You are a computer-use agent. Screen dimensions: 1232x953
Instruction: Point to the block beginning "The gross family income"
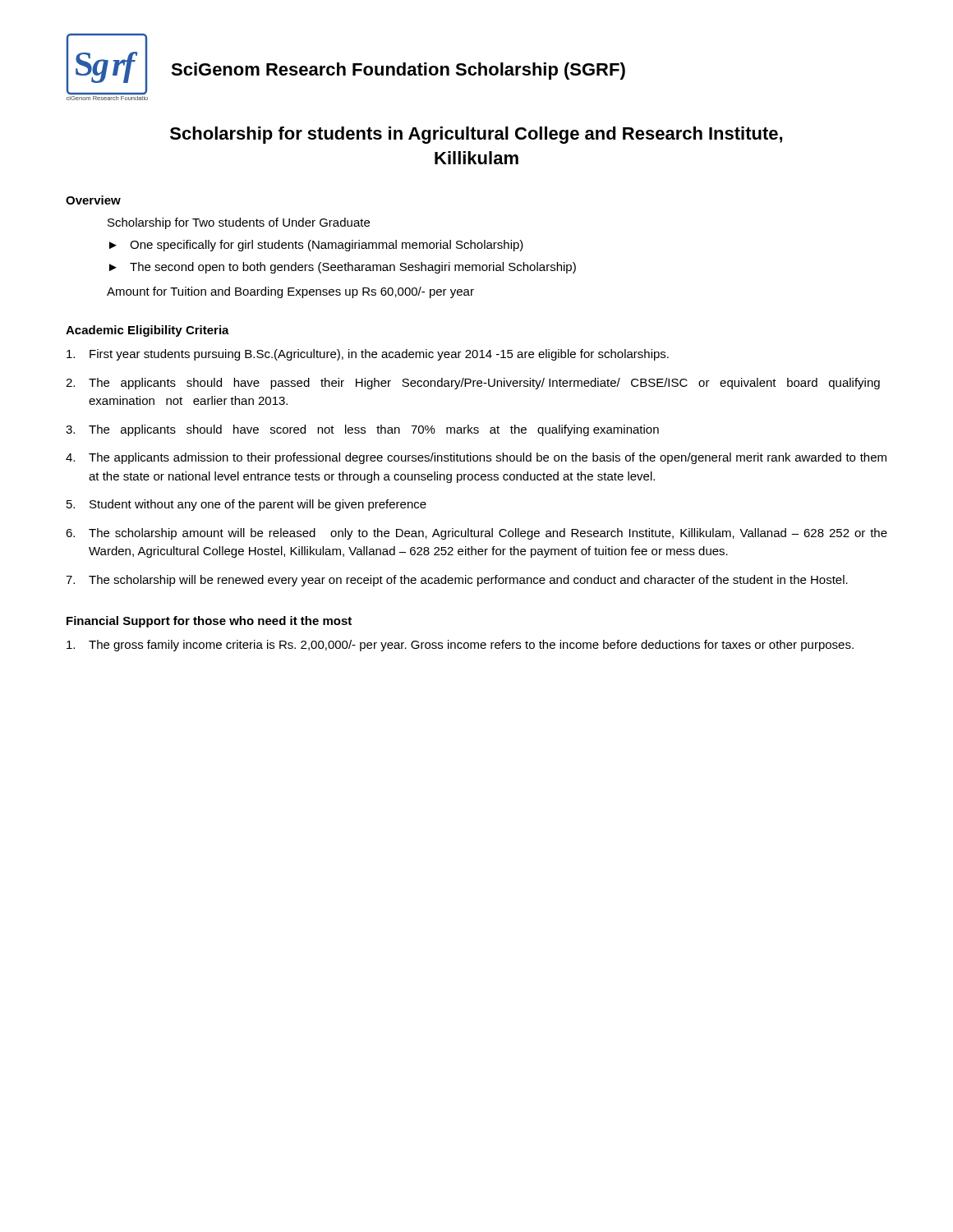[x=476, y=645]
